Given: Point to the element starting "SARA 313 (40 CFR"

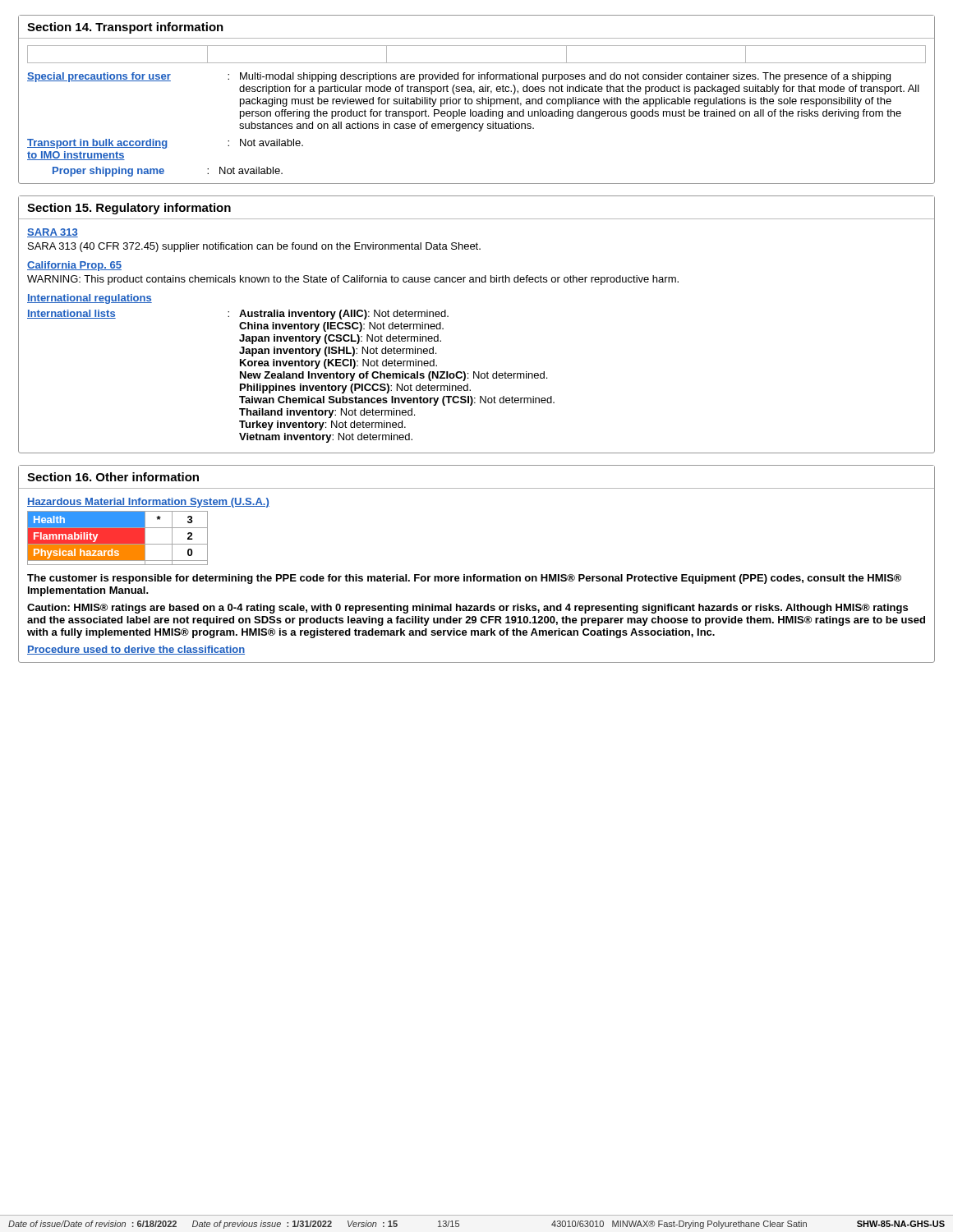Looking at the screenshot, I should 254,246.
